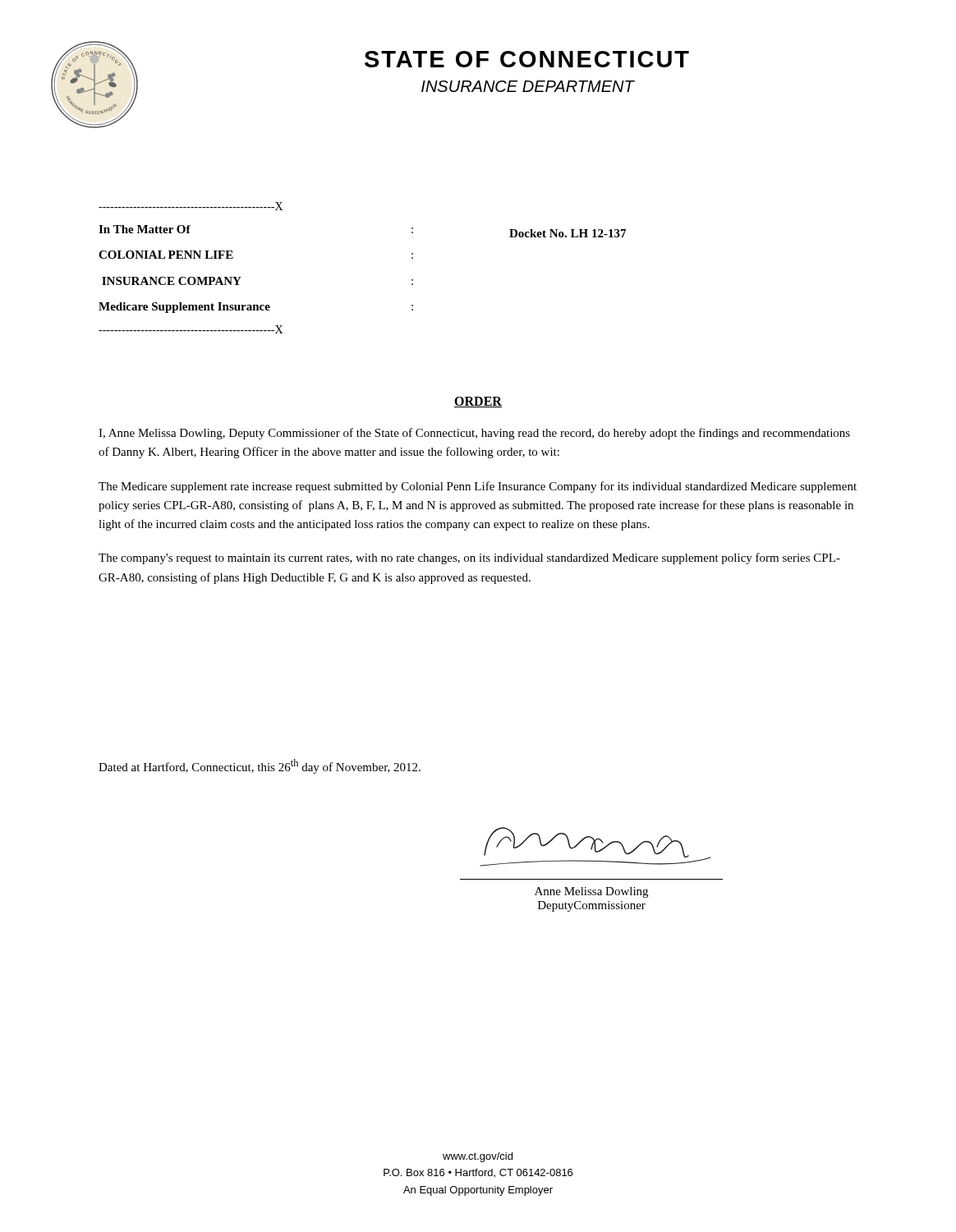Click the passage that begins "The company's request to maintain"
Screen dimensions: 1232x956
(469, 567)
